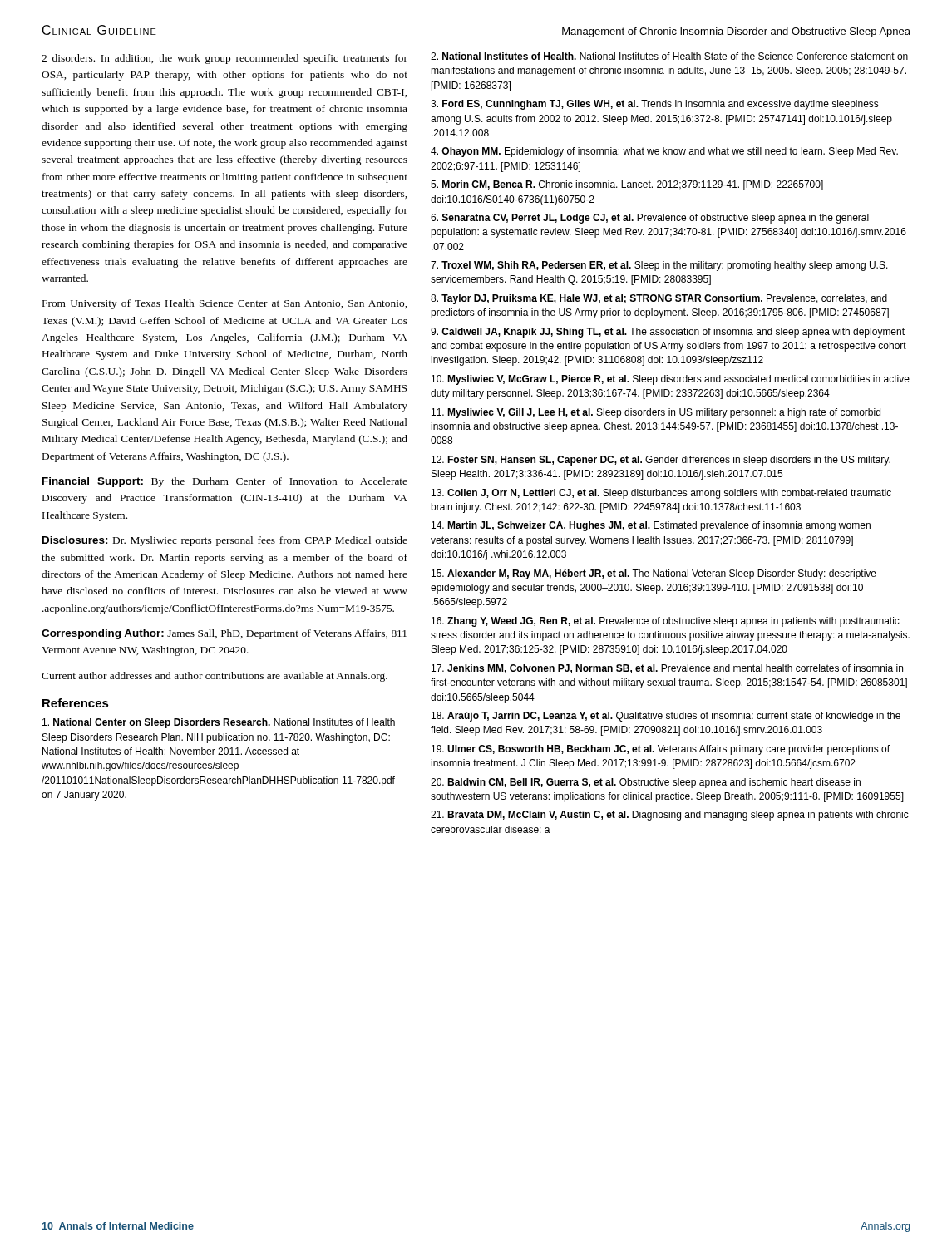The image size is (952, 1247).
Task: Click on the list item that reads "19. Ulmer CS,"
Action: 660,756
